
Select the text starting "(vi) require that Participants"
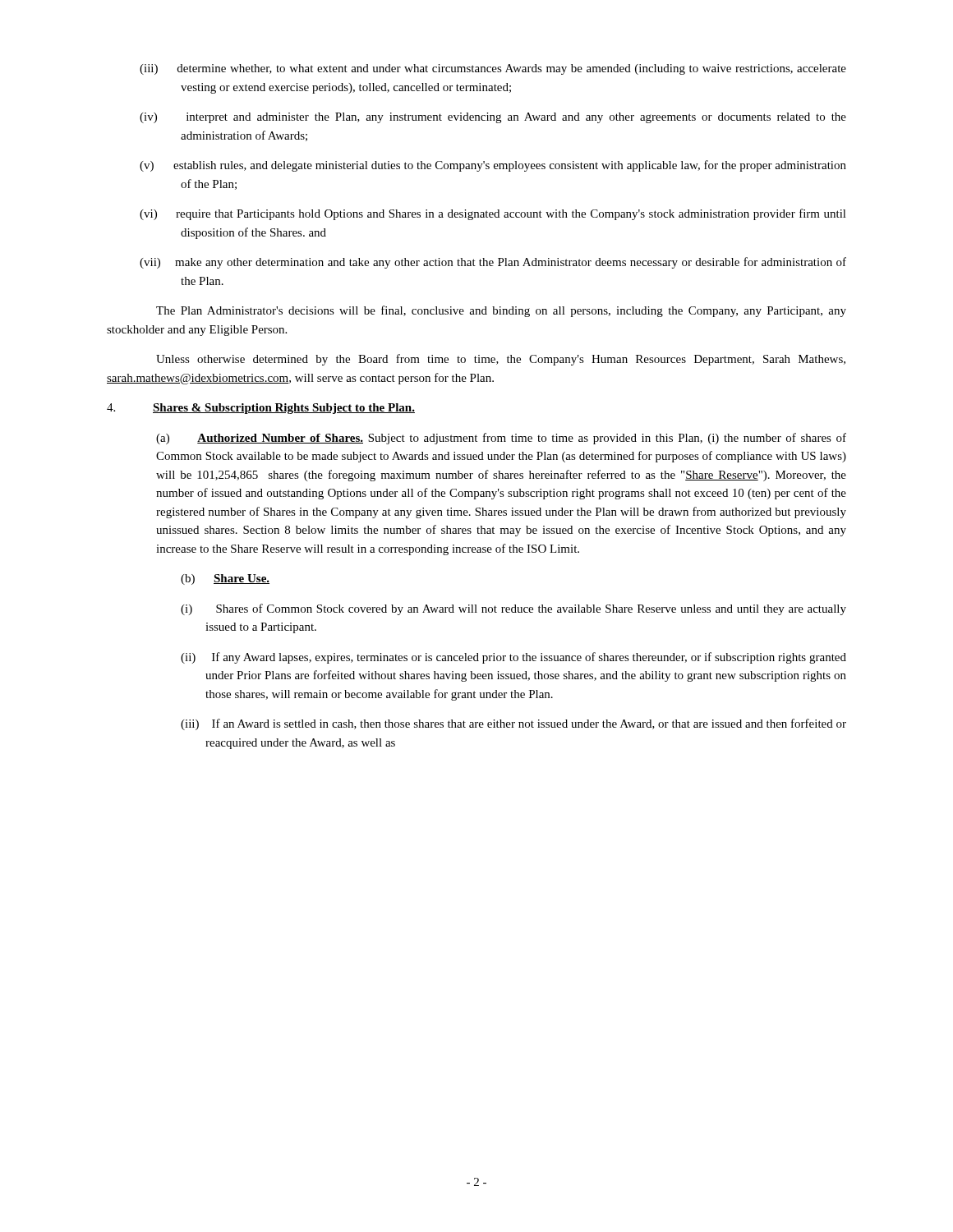[x=493, y=223]
